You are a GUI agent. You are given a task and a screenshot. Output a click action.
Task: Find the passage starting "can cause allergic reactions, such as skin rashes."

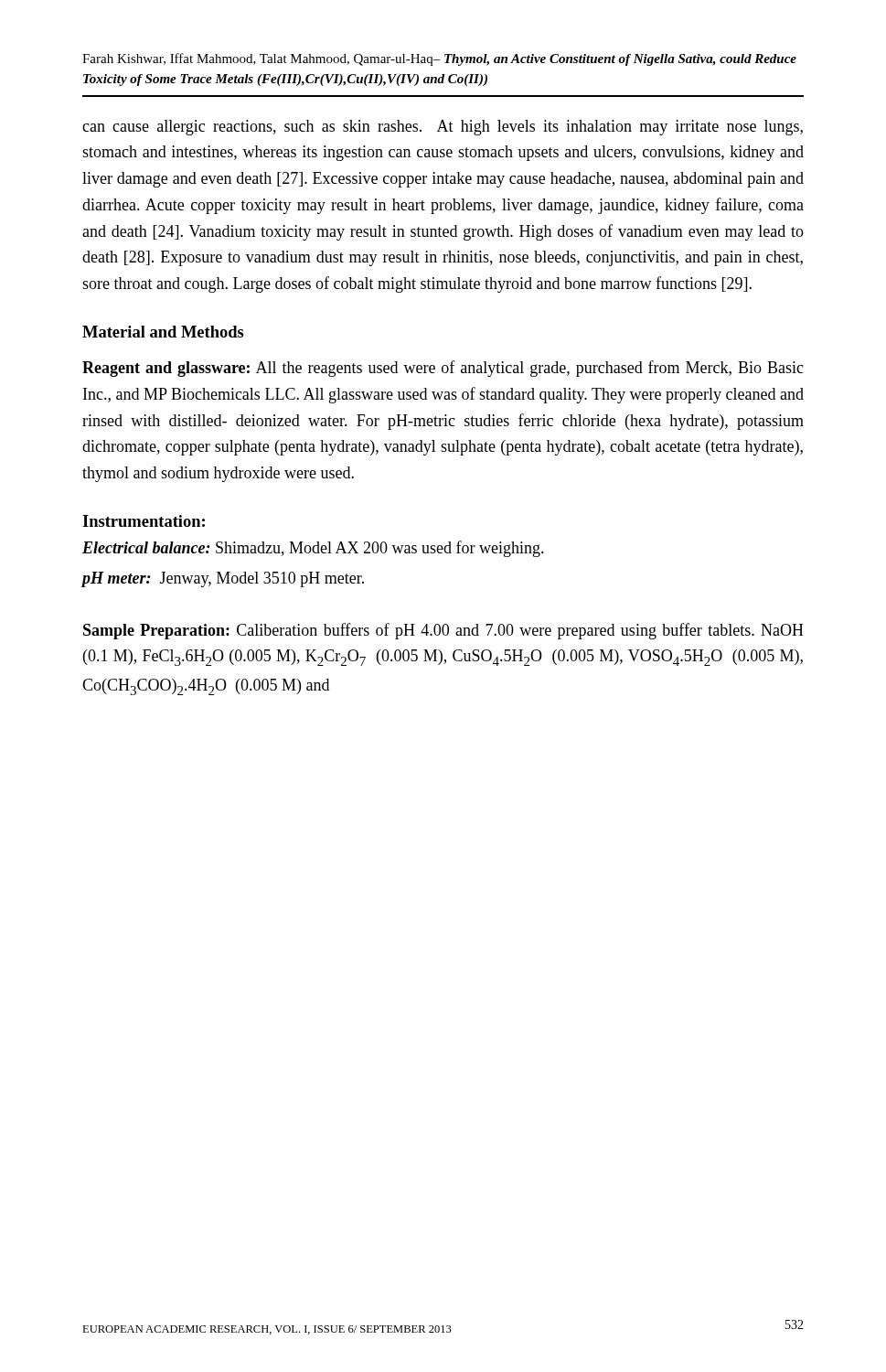point(443,205)
